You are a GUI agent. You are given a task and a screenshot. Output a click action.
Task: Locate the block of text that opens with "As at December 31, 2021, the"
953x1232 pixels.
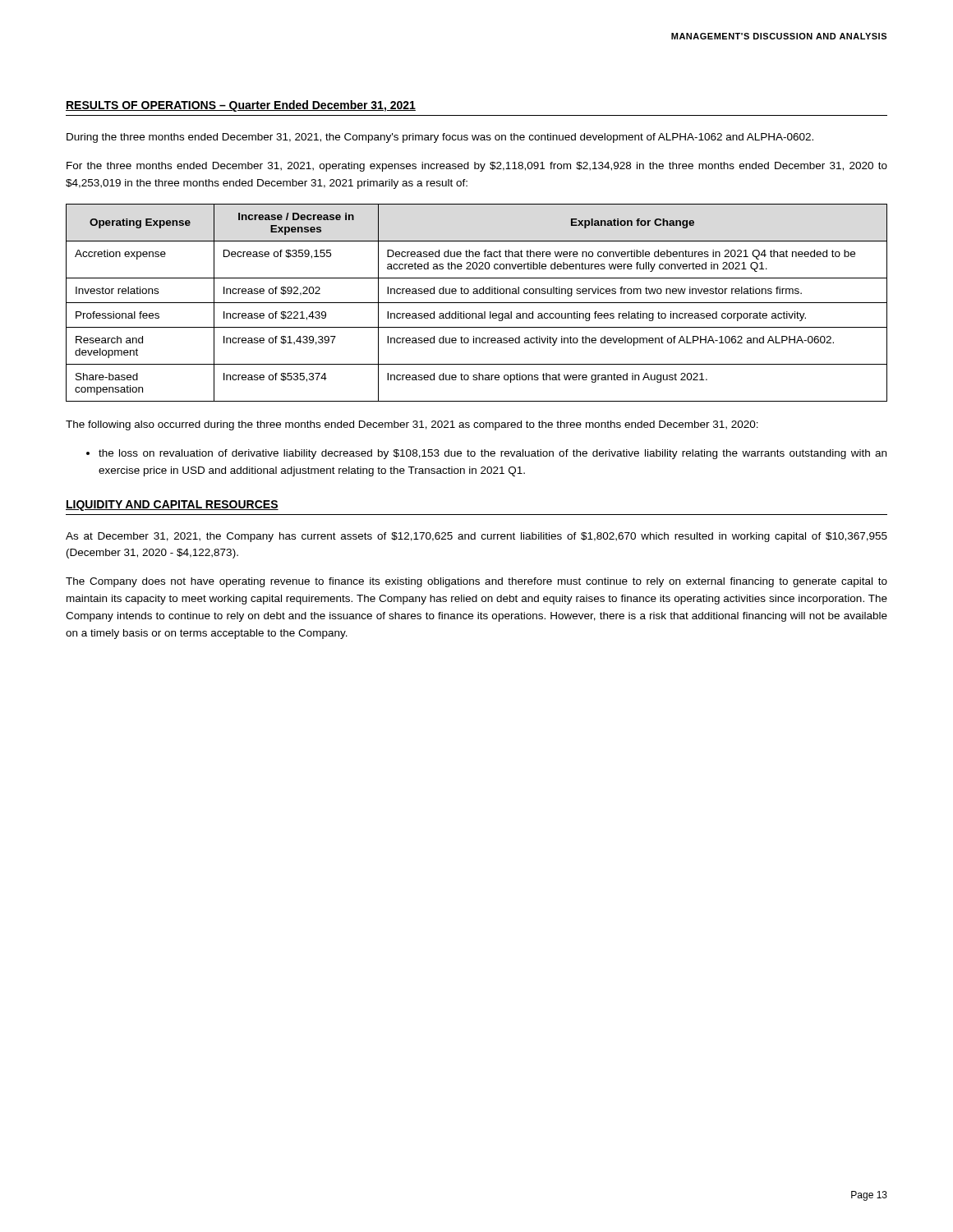click(x=476, y=544)
